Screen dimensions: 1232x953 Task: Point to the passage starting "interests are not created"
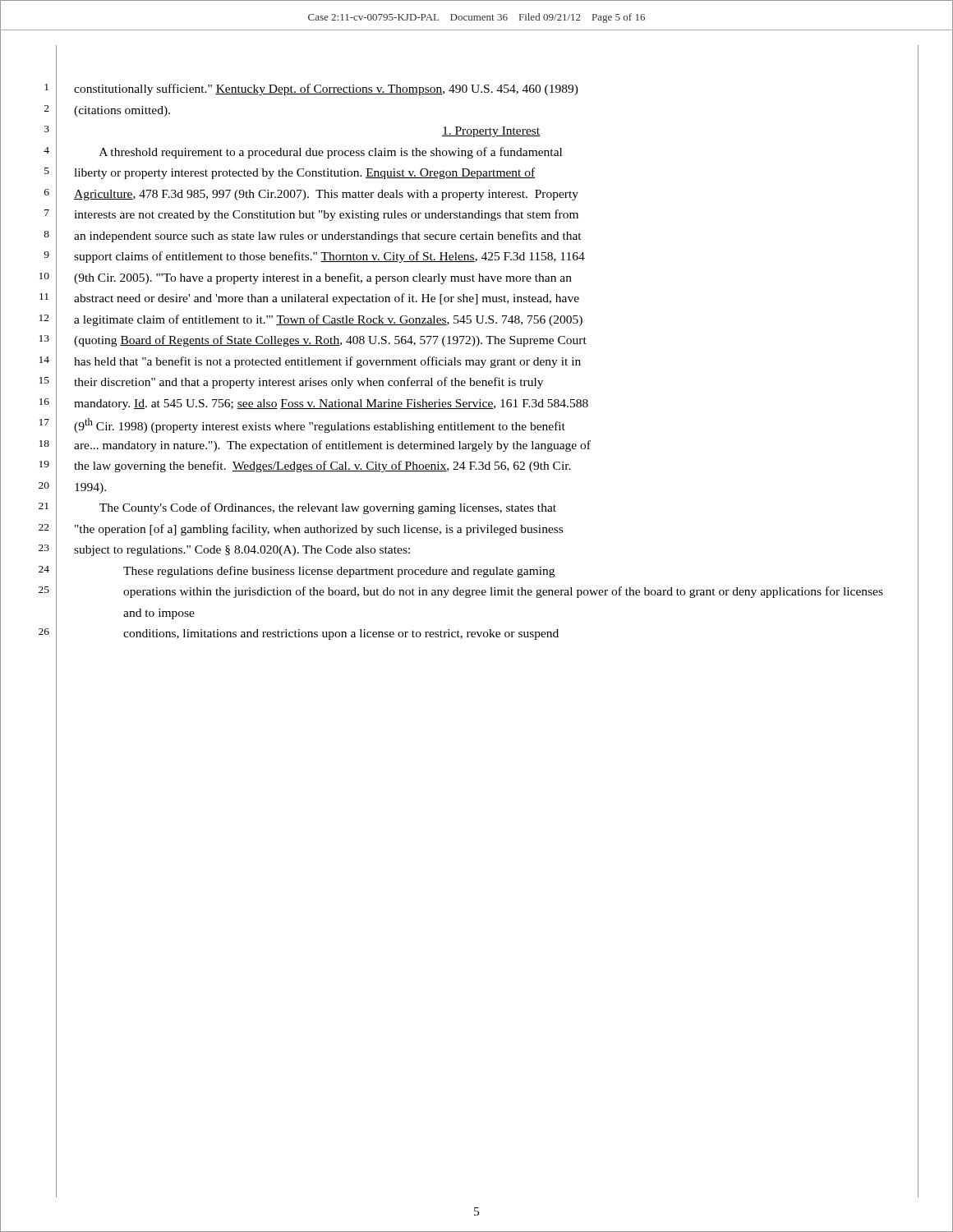[326, 214]
